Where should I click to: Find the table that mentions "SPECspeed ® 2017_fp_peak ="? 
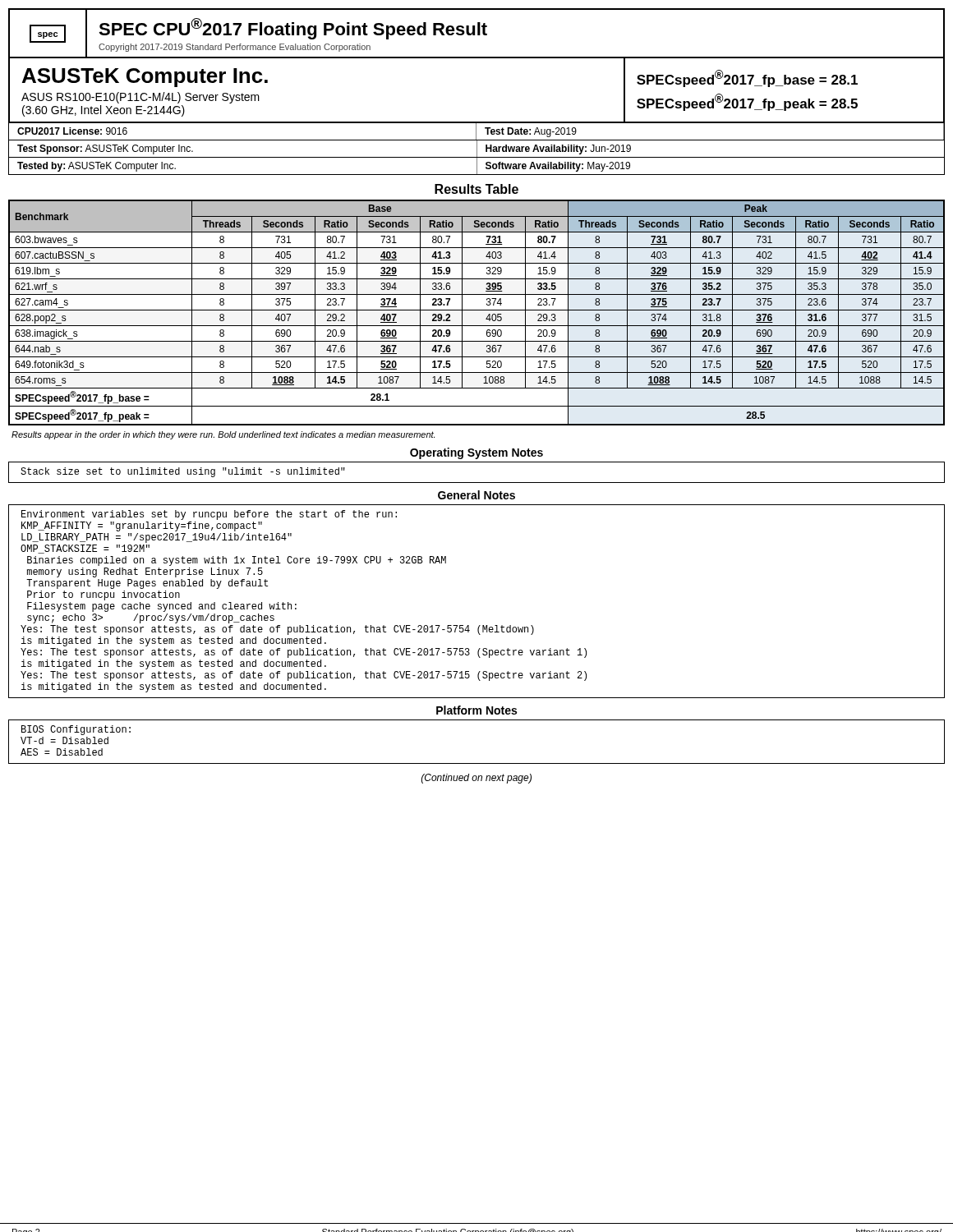pos(476,313)
